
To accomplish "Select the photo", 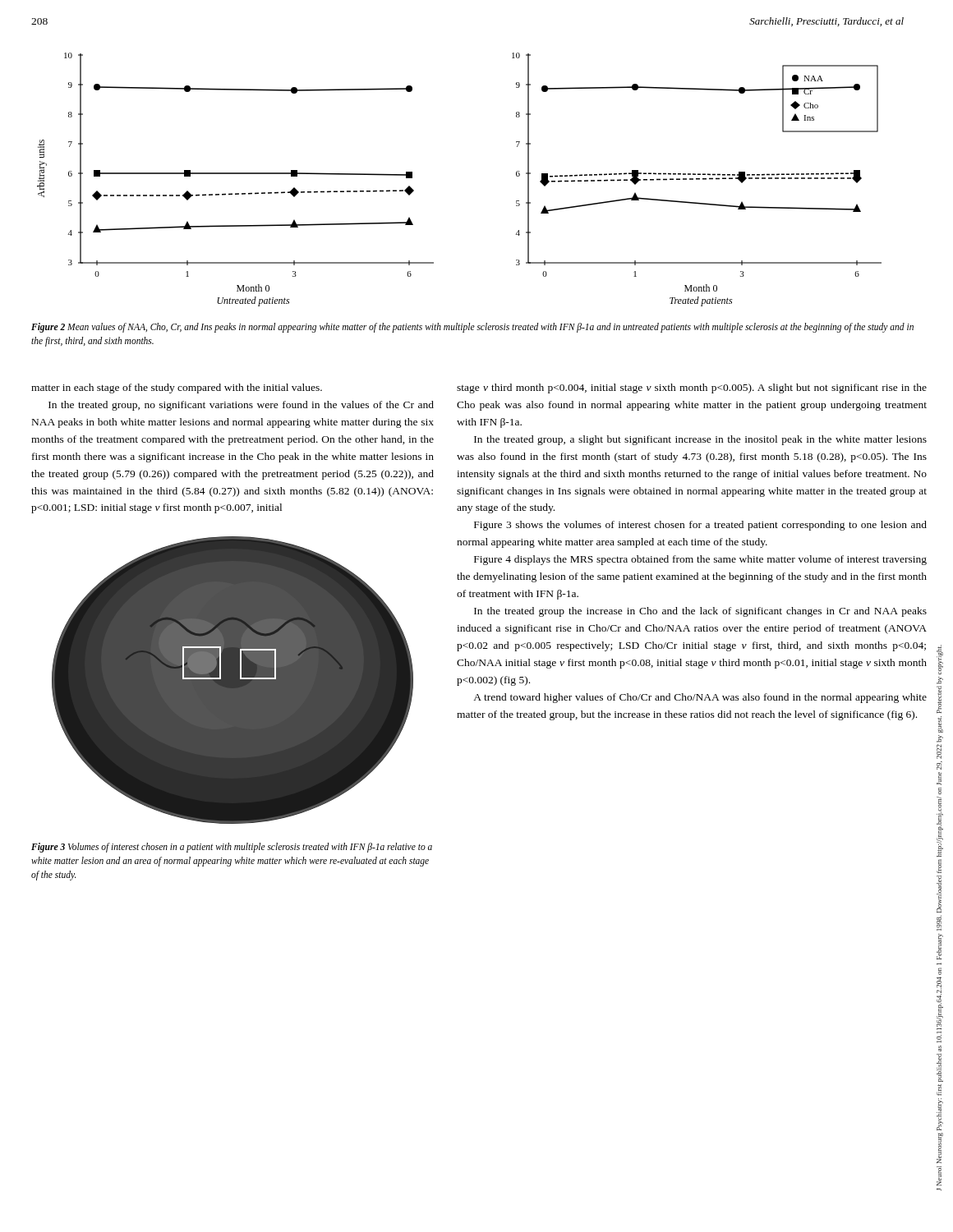I will (x=233, y=682).
